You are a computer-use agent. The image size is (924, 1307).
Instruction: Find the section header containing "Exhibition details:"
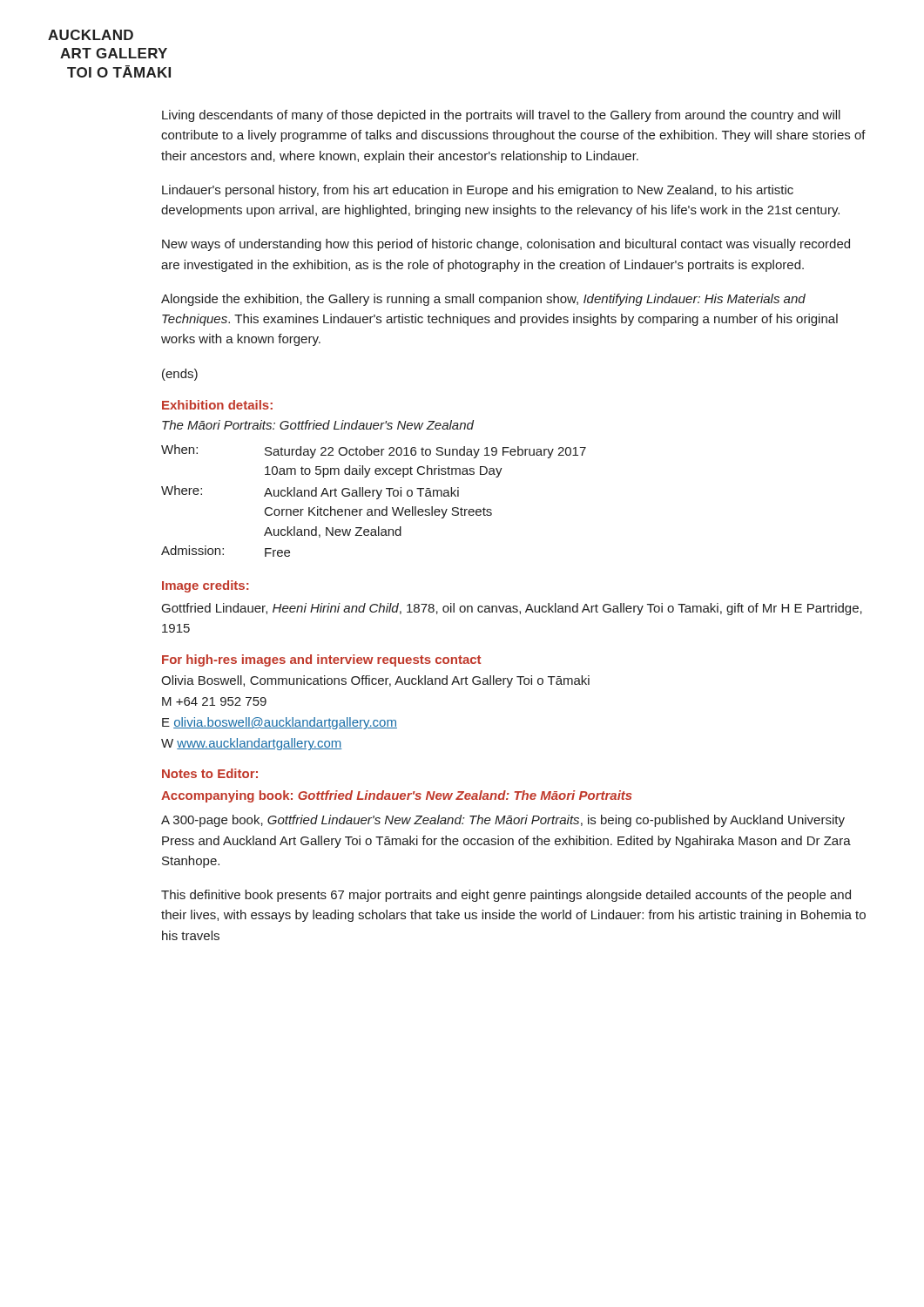(217, 405)
